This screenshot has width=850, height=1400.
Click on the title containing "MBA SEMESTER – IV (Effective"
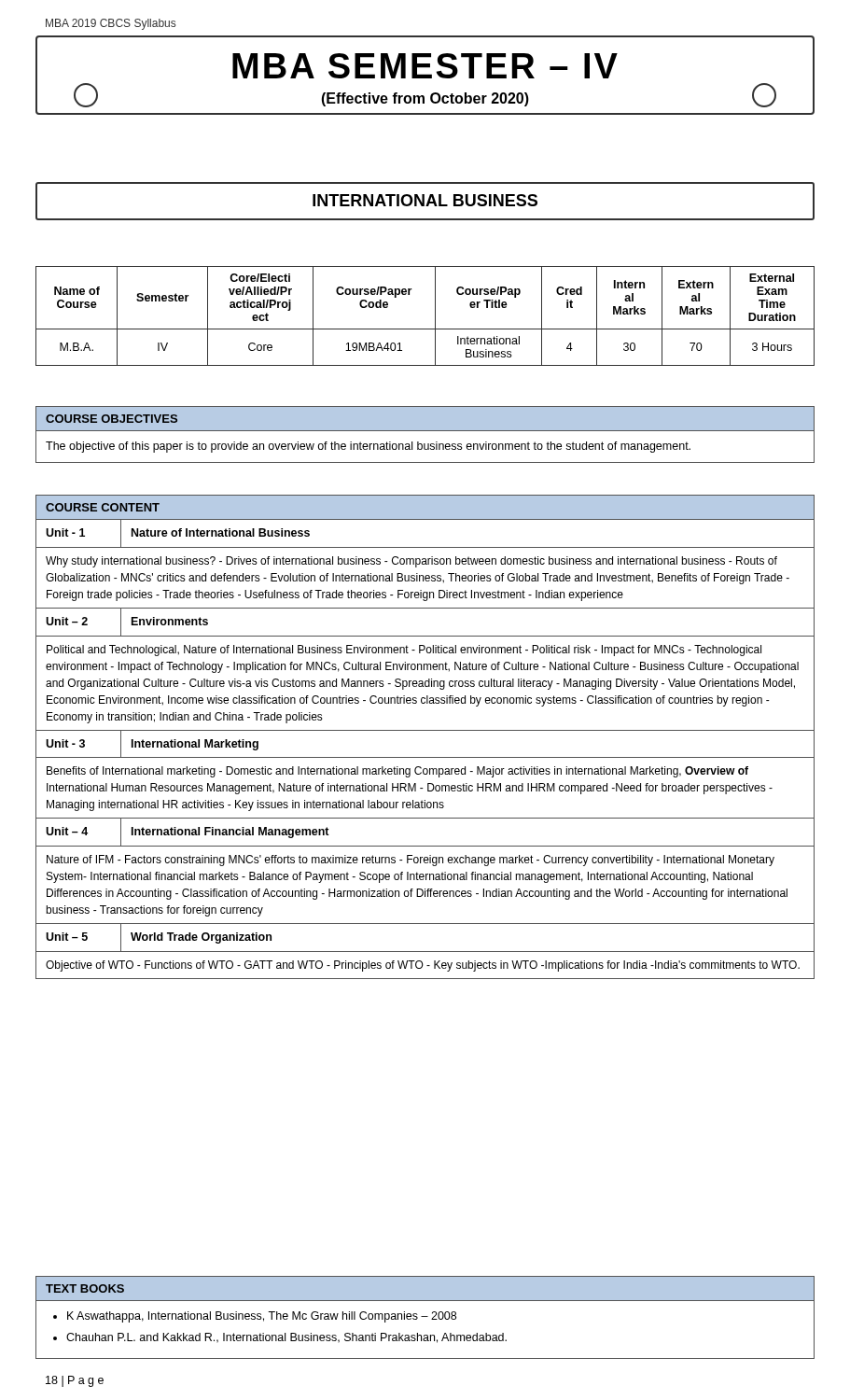(x=425, y=77)
